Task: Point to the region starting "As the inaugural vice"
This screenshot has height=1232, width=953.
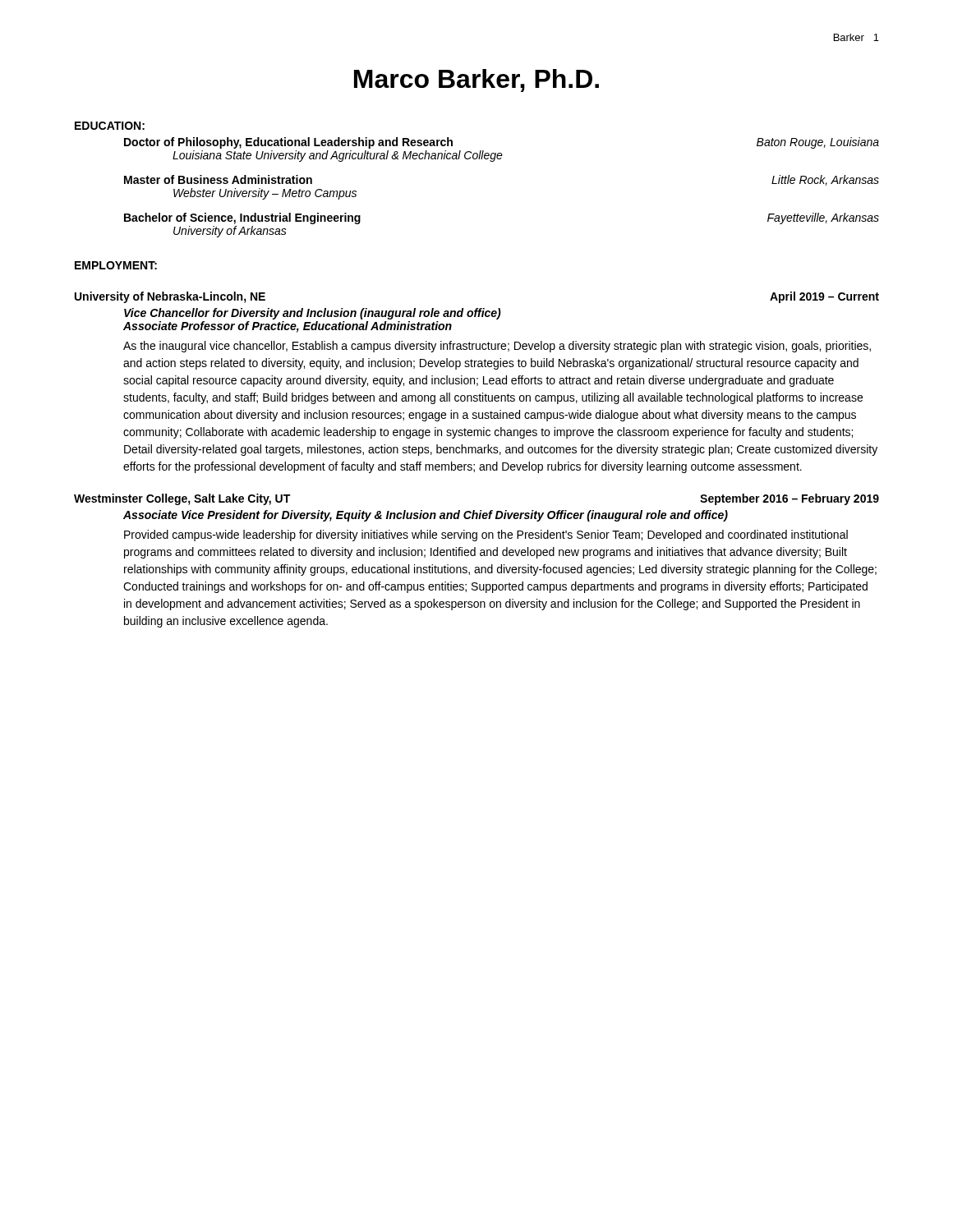Action: (500, 406)
